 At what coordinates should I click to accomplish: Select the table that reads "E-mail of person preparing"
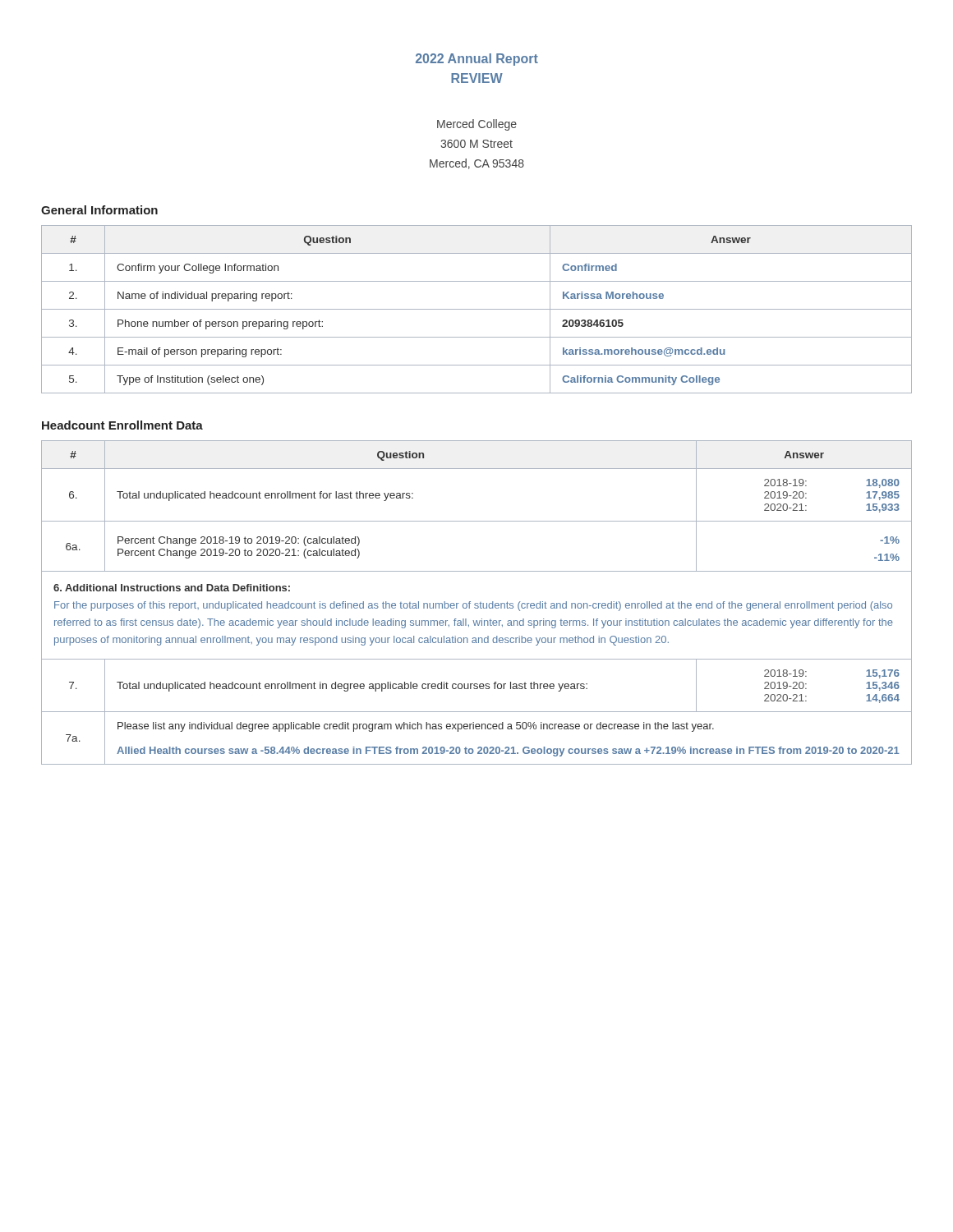[x=476, y=310]
